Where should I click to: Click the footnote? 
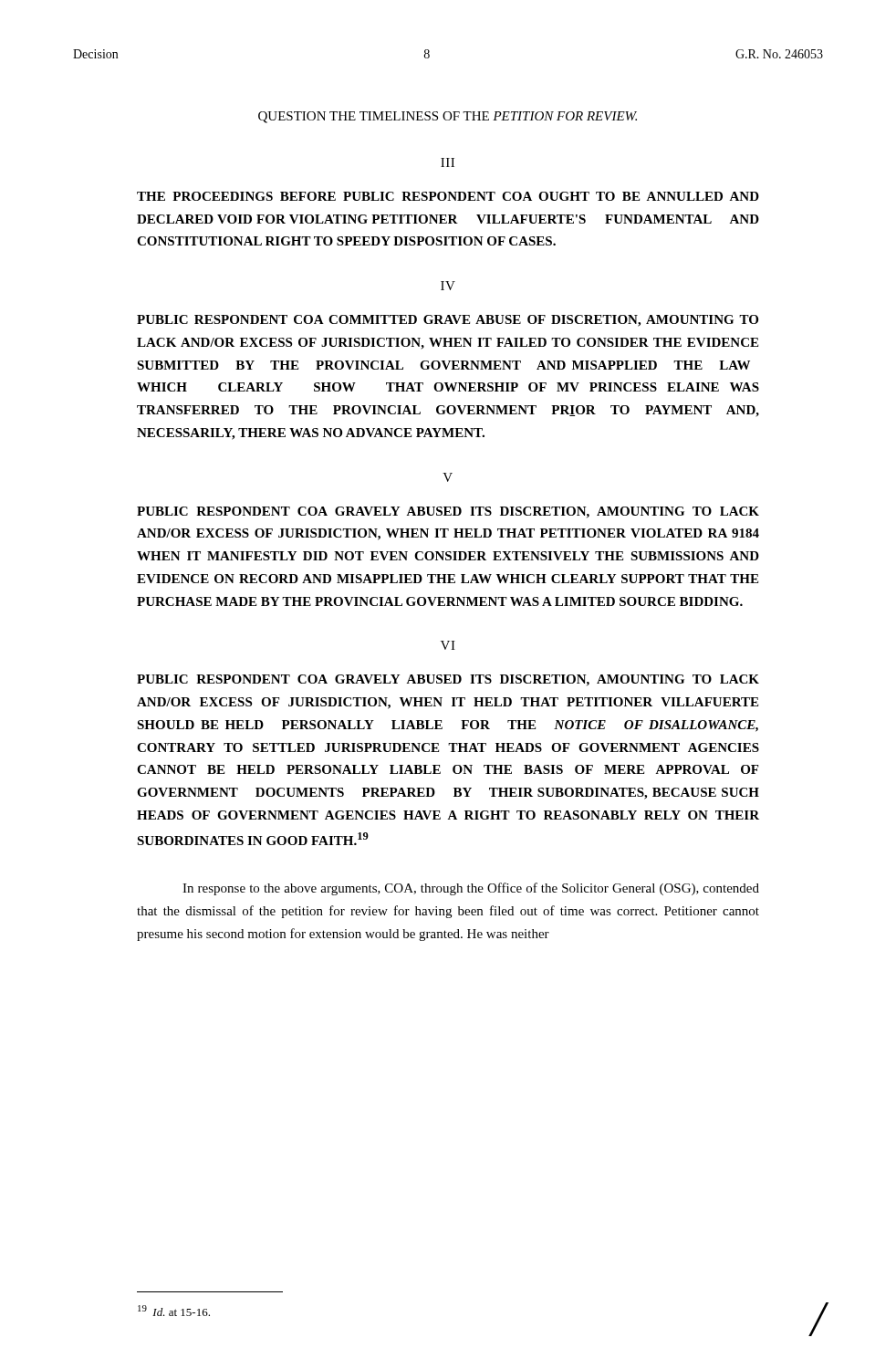click(x=174, y=1311)
